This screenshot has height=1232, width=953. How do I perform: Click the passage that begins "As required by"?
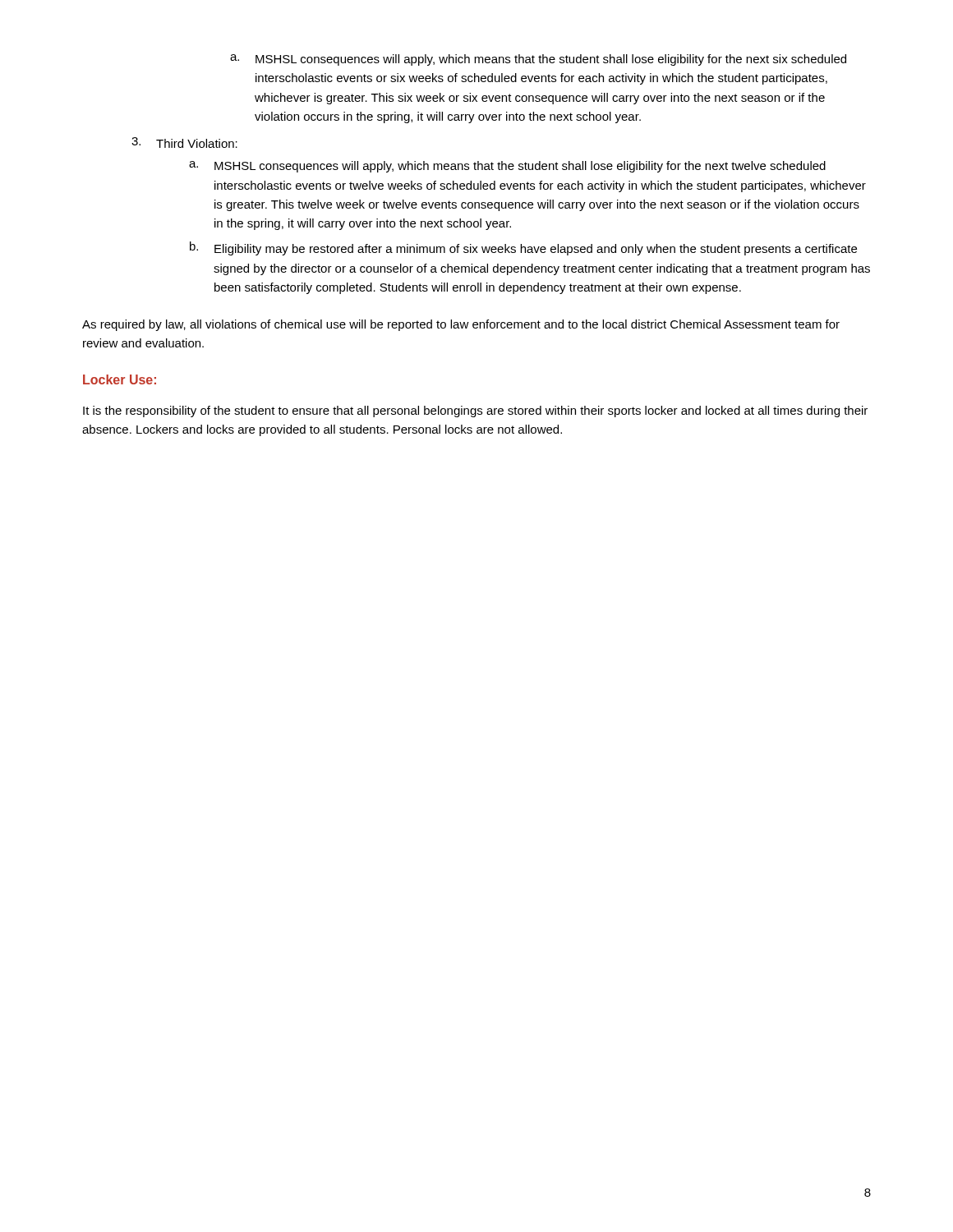pyautogui.click(x=461, y=334)
